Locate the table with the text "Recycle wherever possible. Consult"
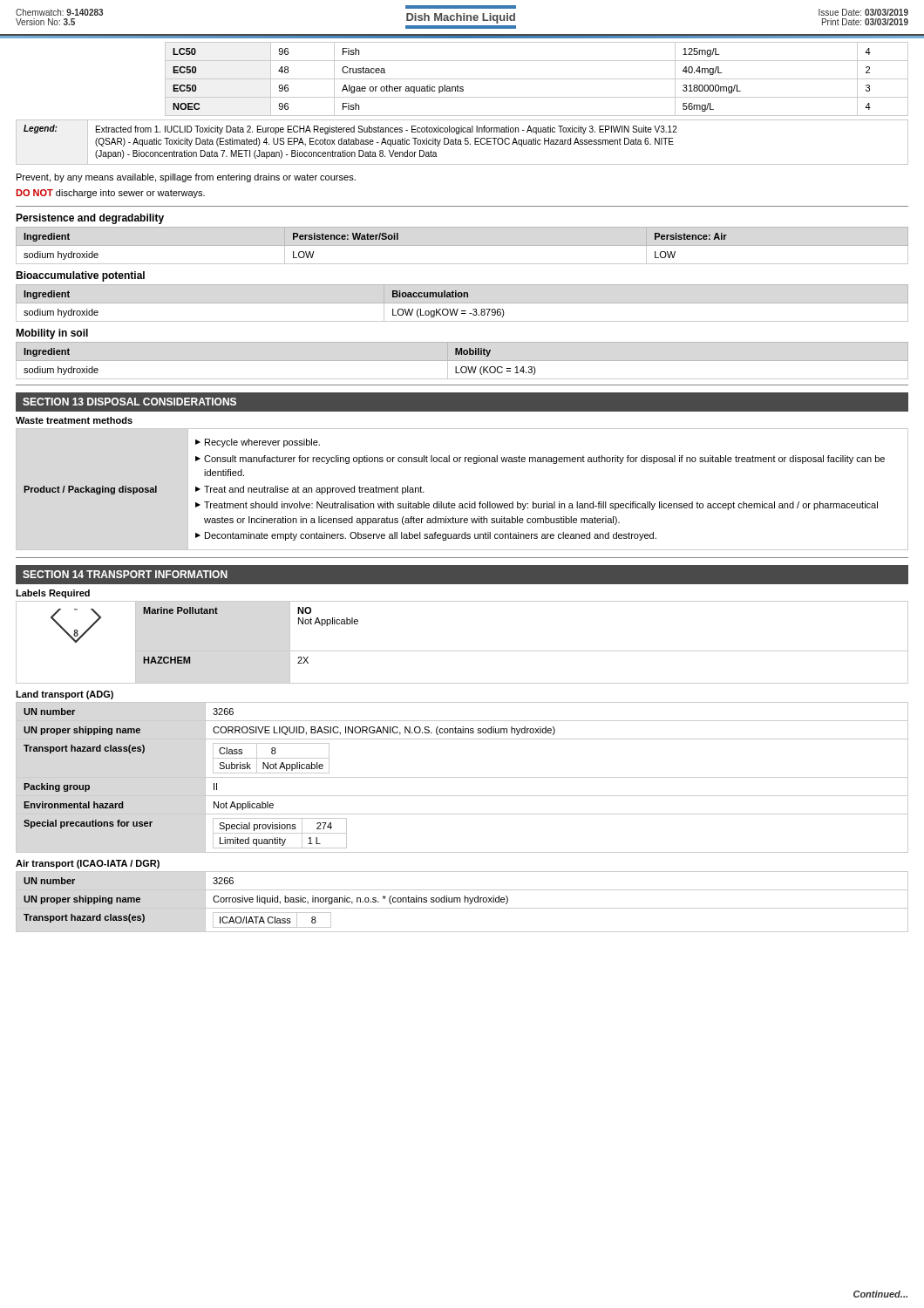 [x=462, y=489]
